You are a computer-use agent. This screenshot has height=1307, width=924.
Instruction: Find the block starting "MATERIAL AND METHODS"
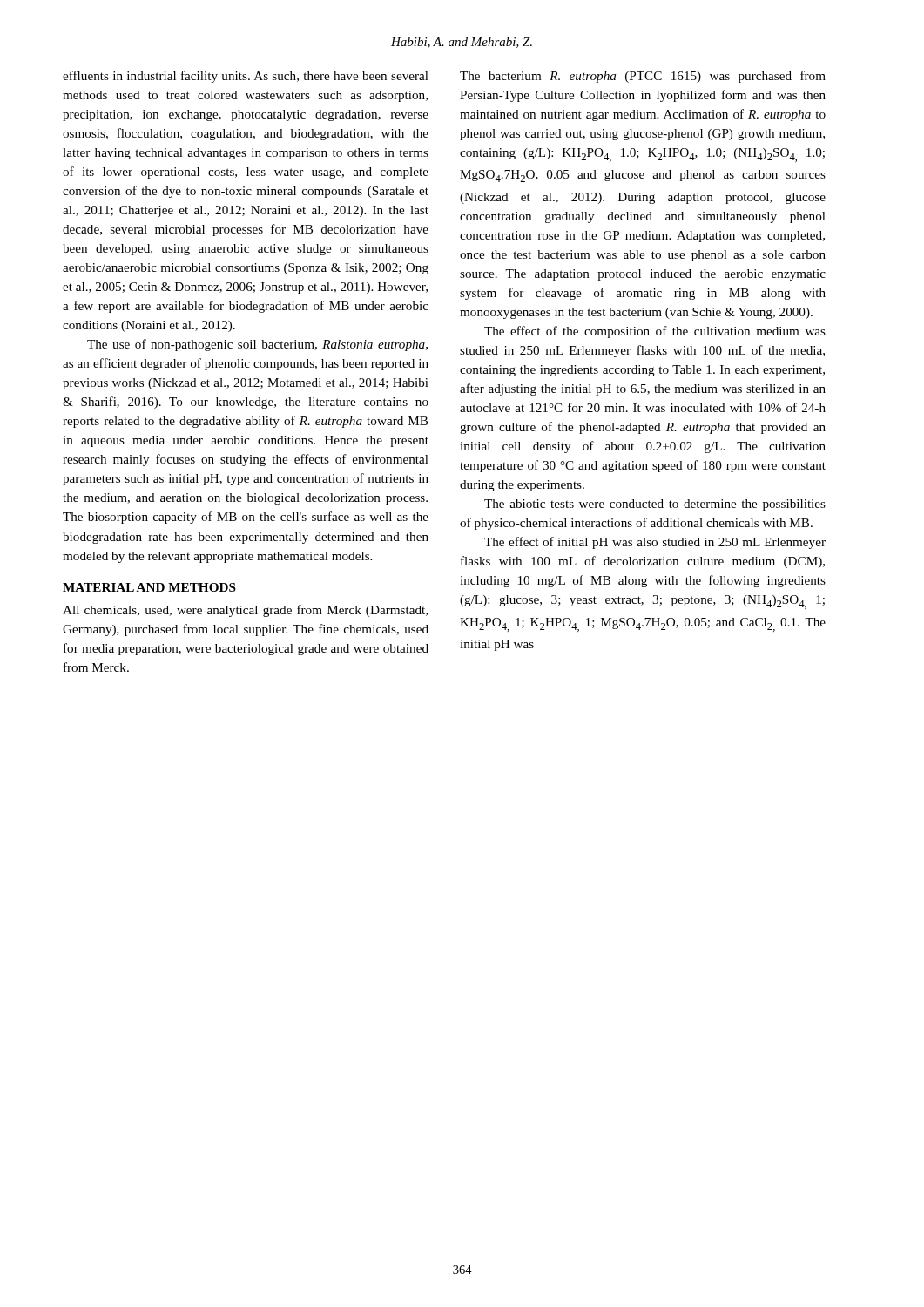pyautogui.click(x=149, y=586)
